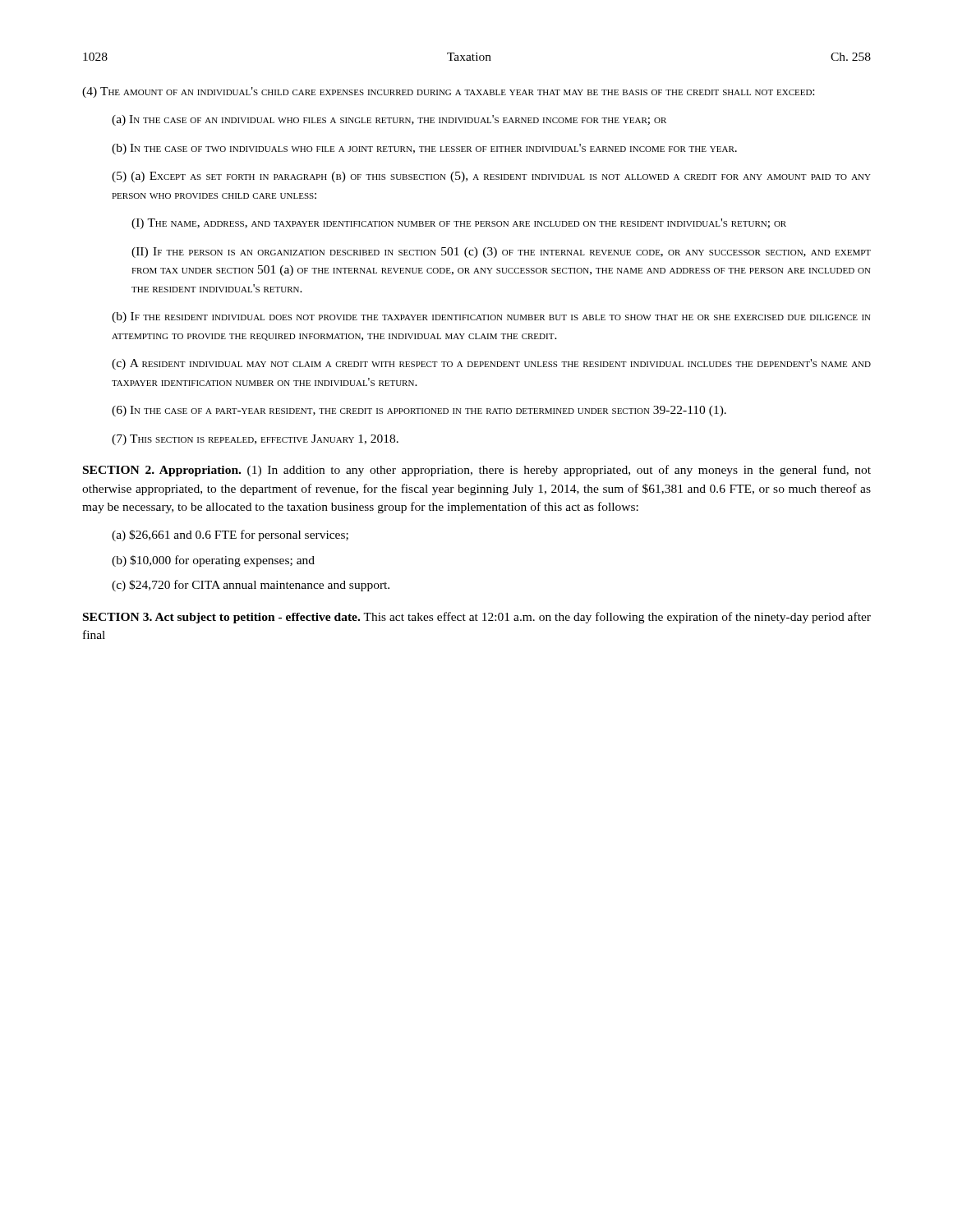Find the element starting "SECTION 2. Appropriation."

476,488
